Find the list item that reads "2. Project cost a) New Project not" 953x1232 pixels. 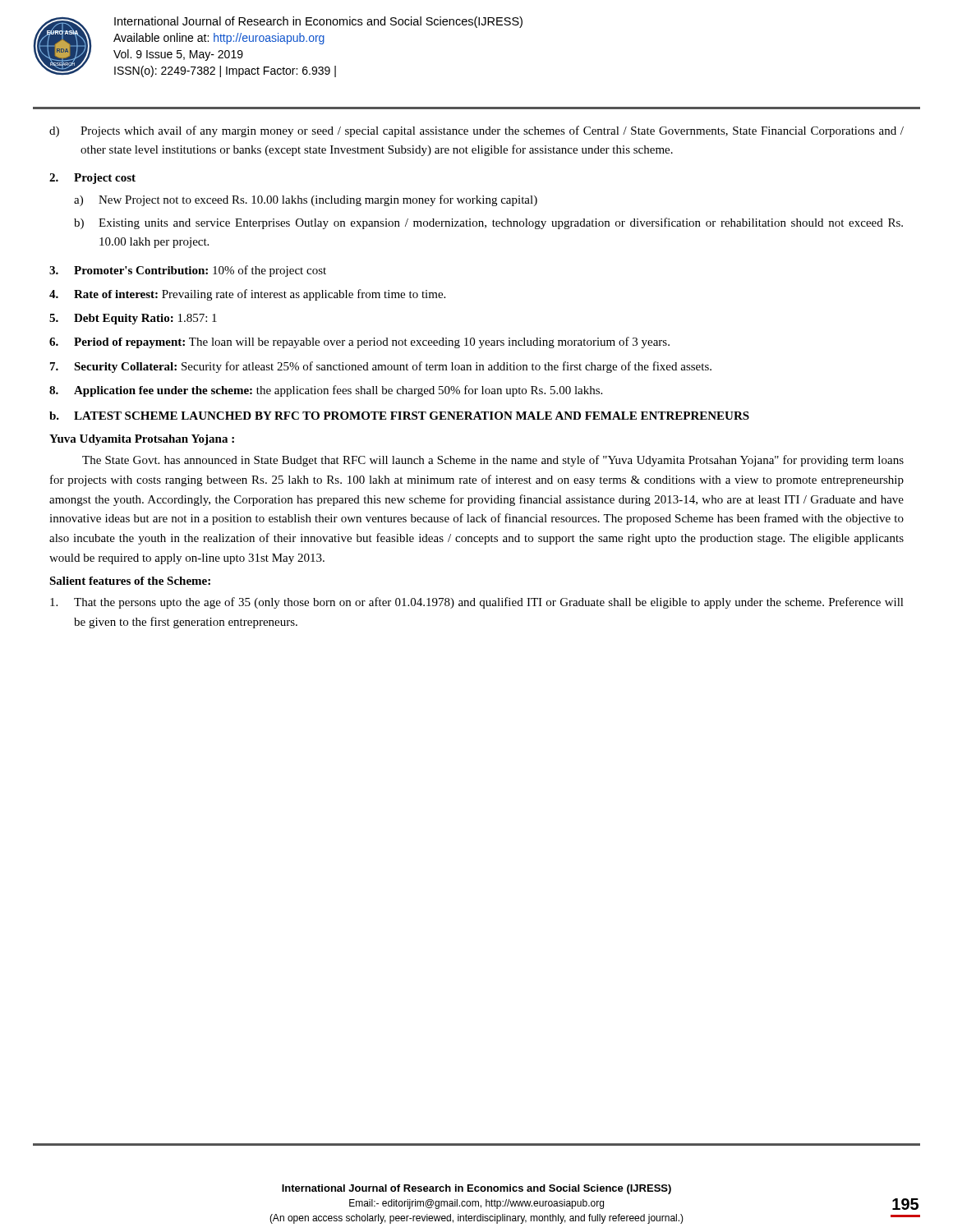click(476, 212)
